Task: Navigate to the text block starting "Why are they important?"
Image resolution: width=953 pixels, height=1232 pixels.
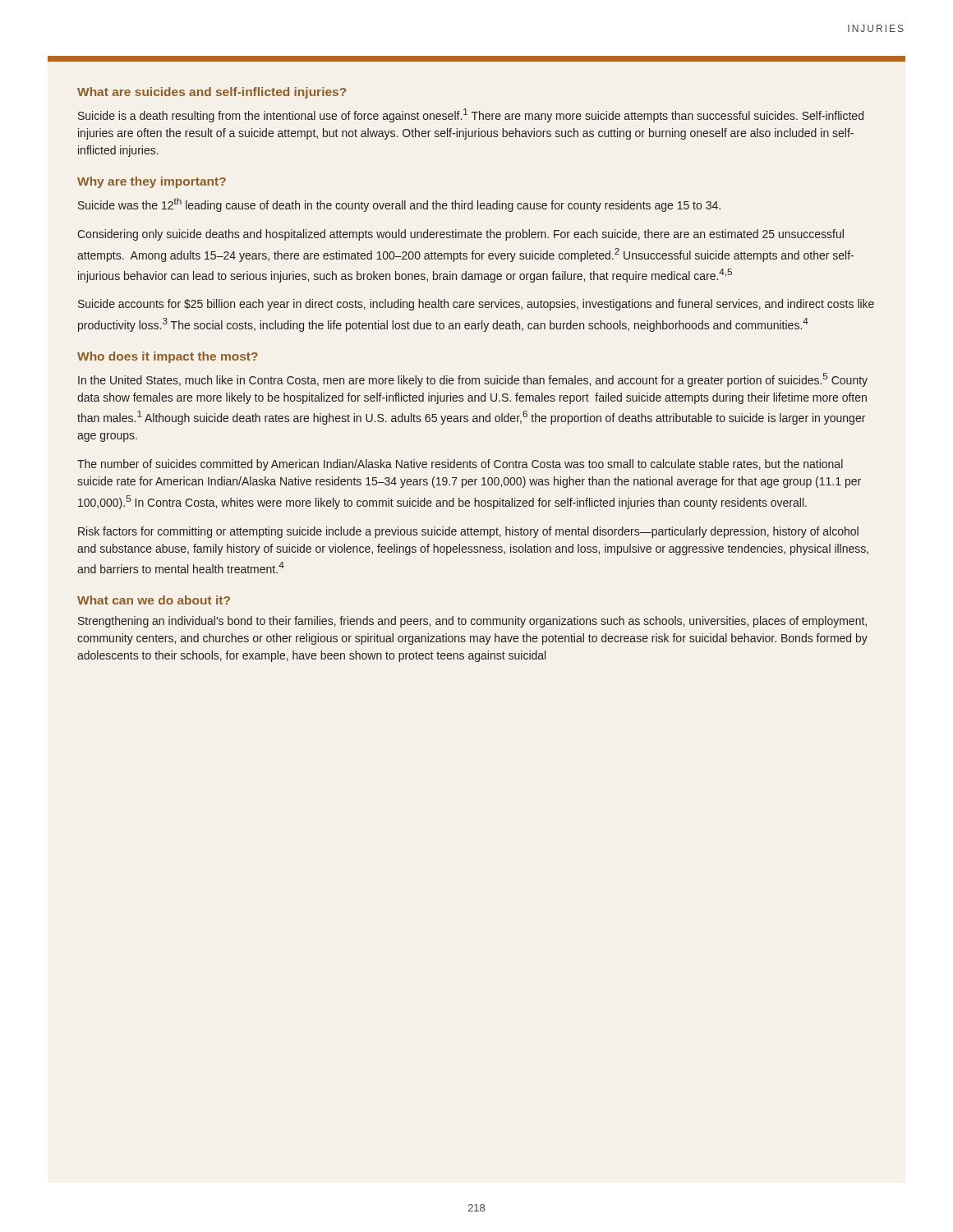Action: pyautogui.click(x=152, y=181)
